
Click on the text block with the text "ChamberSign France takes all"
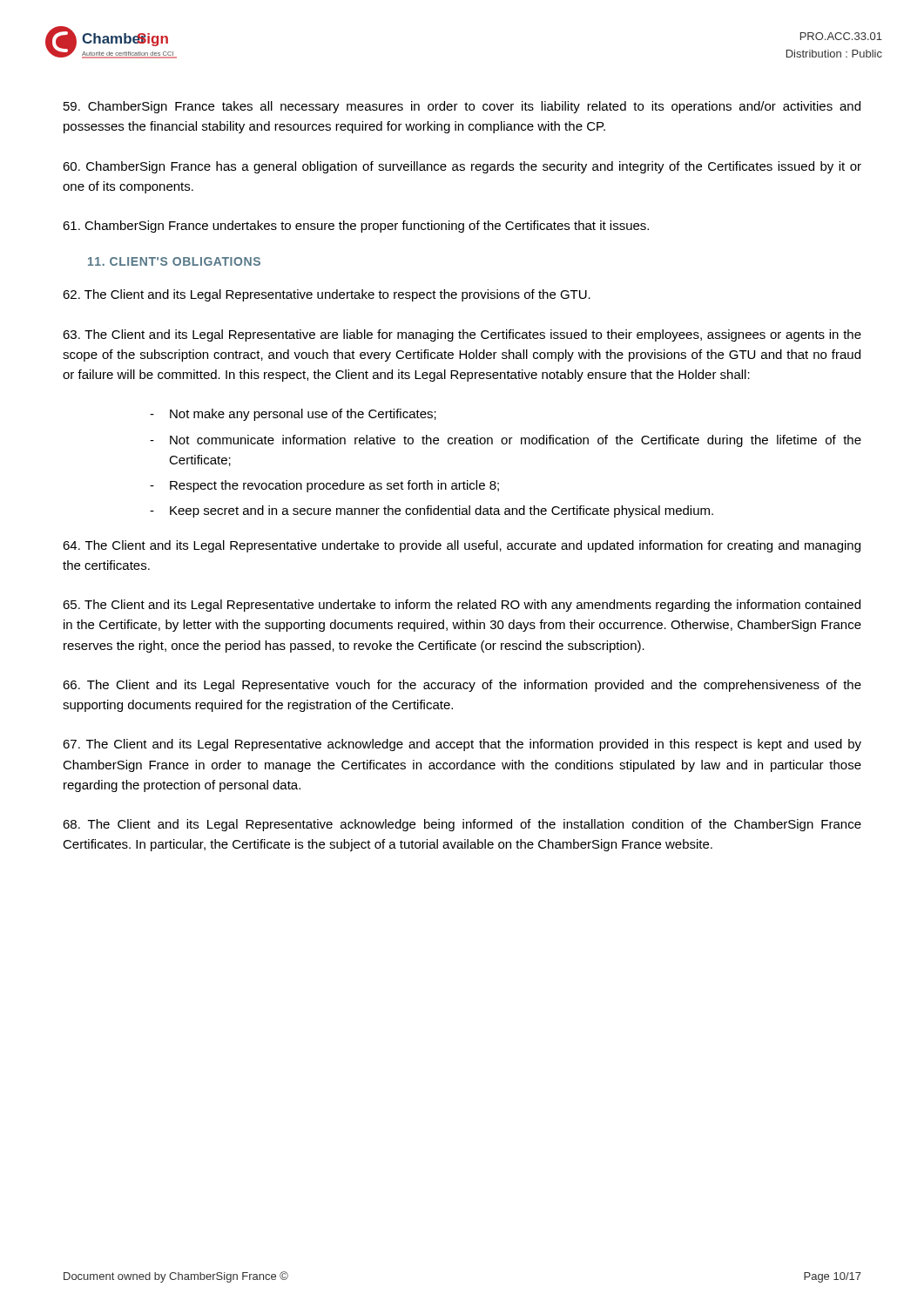point(462,116)
